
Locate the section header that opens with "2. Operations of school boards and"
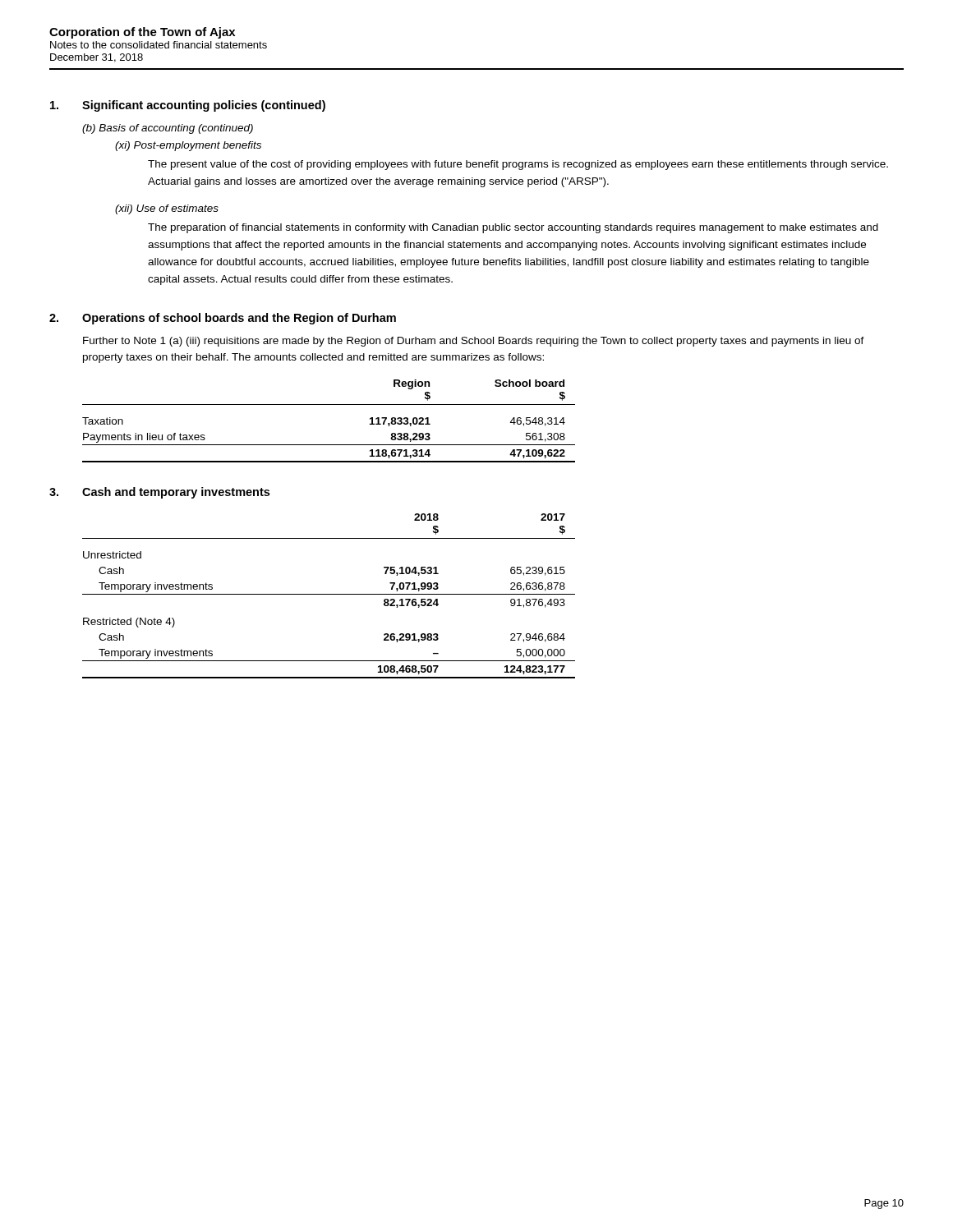tap(223, 317)
